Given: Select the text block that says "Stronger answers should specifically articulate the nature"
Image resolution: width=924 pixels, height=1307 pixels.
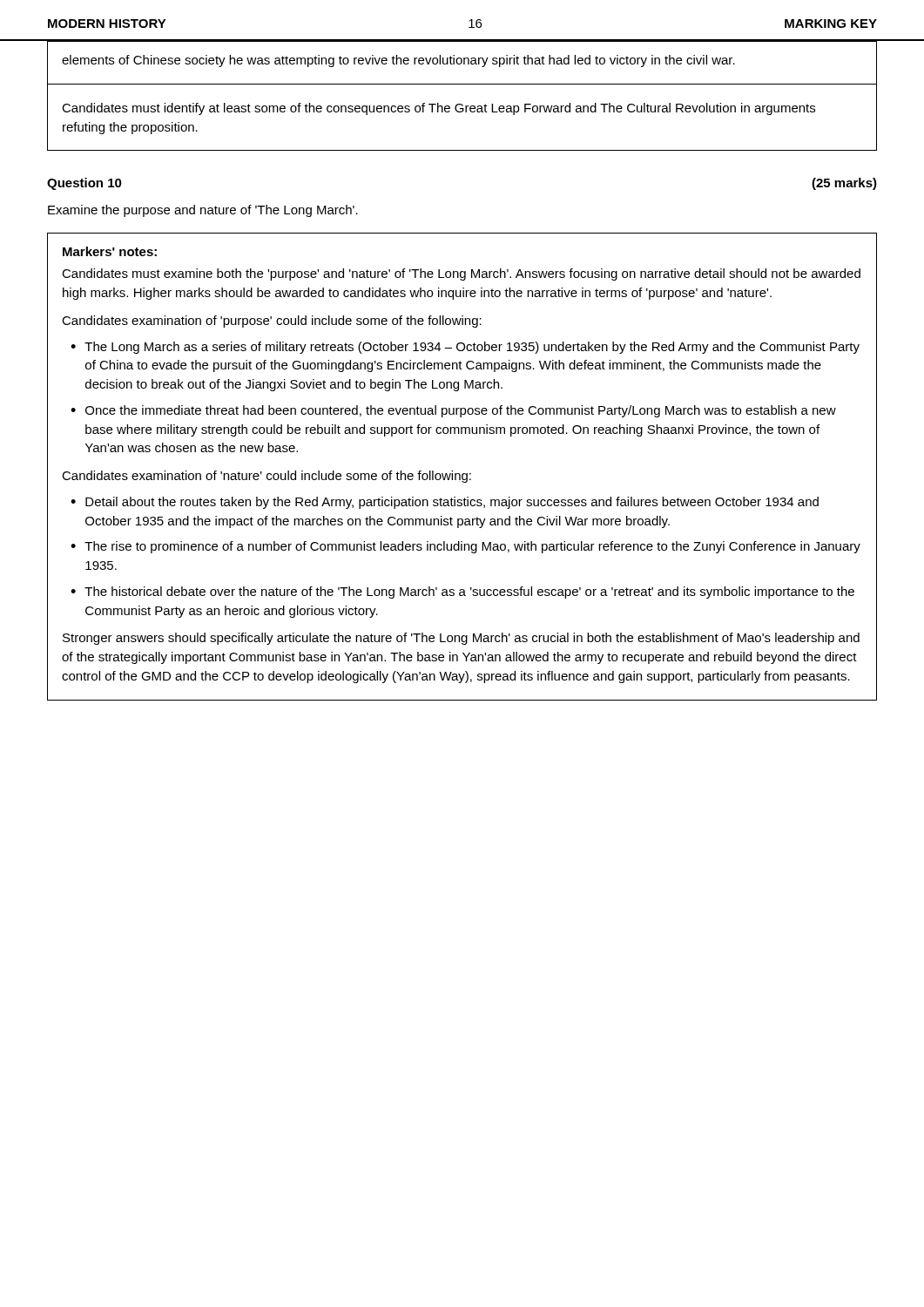Looking at the screenshot, I should click(461, 657).
